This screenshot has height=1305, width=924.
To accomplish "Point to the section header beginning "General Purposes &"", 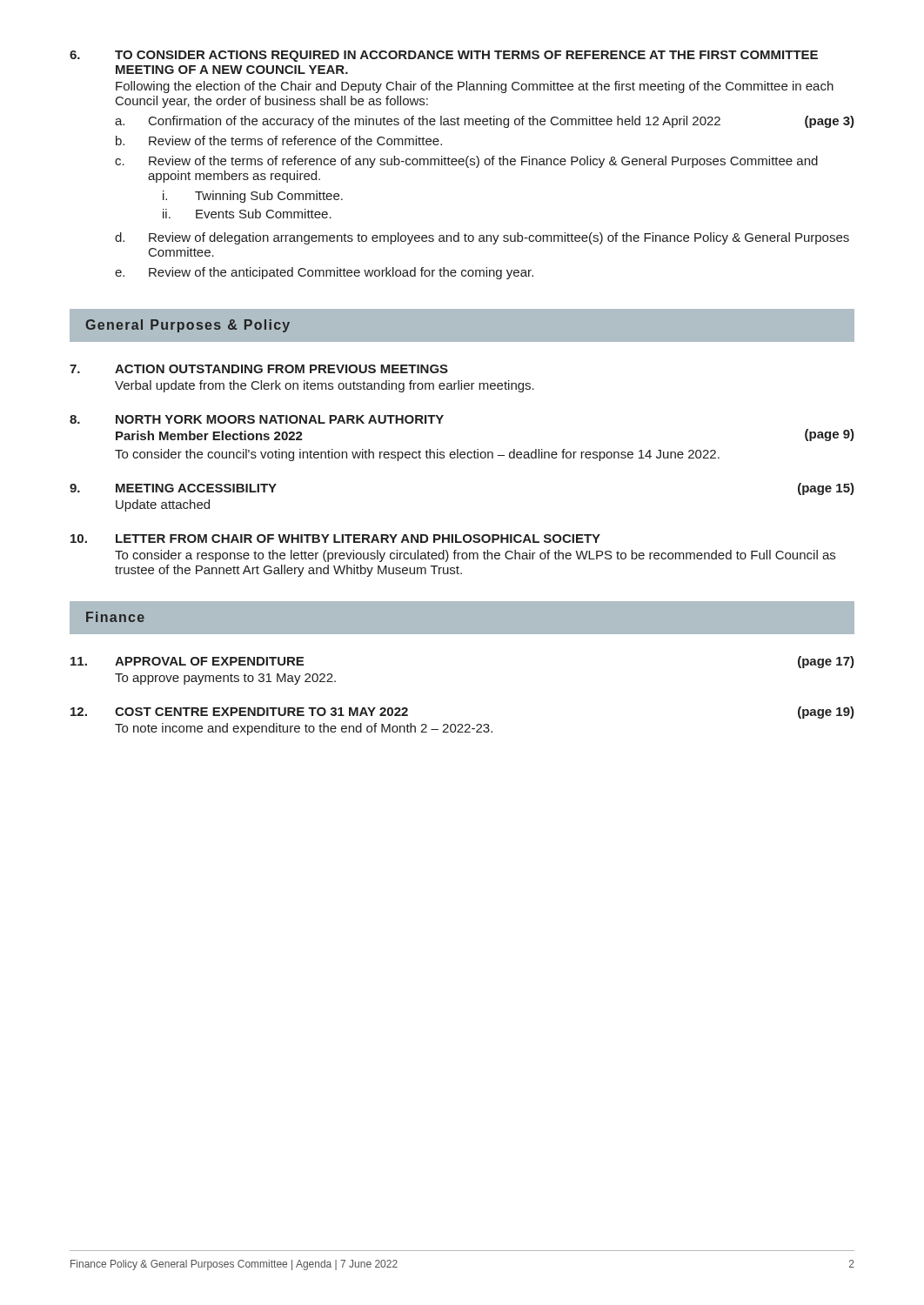I will [188, 325].
